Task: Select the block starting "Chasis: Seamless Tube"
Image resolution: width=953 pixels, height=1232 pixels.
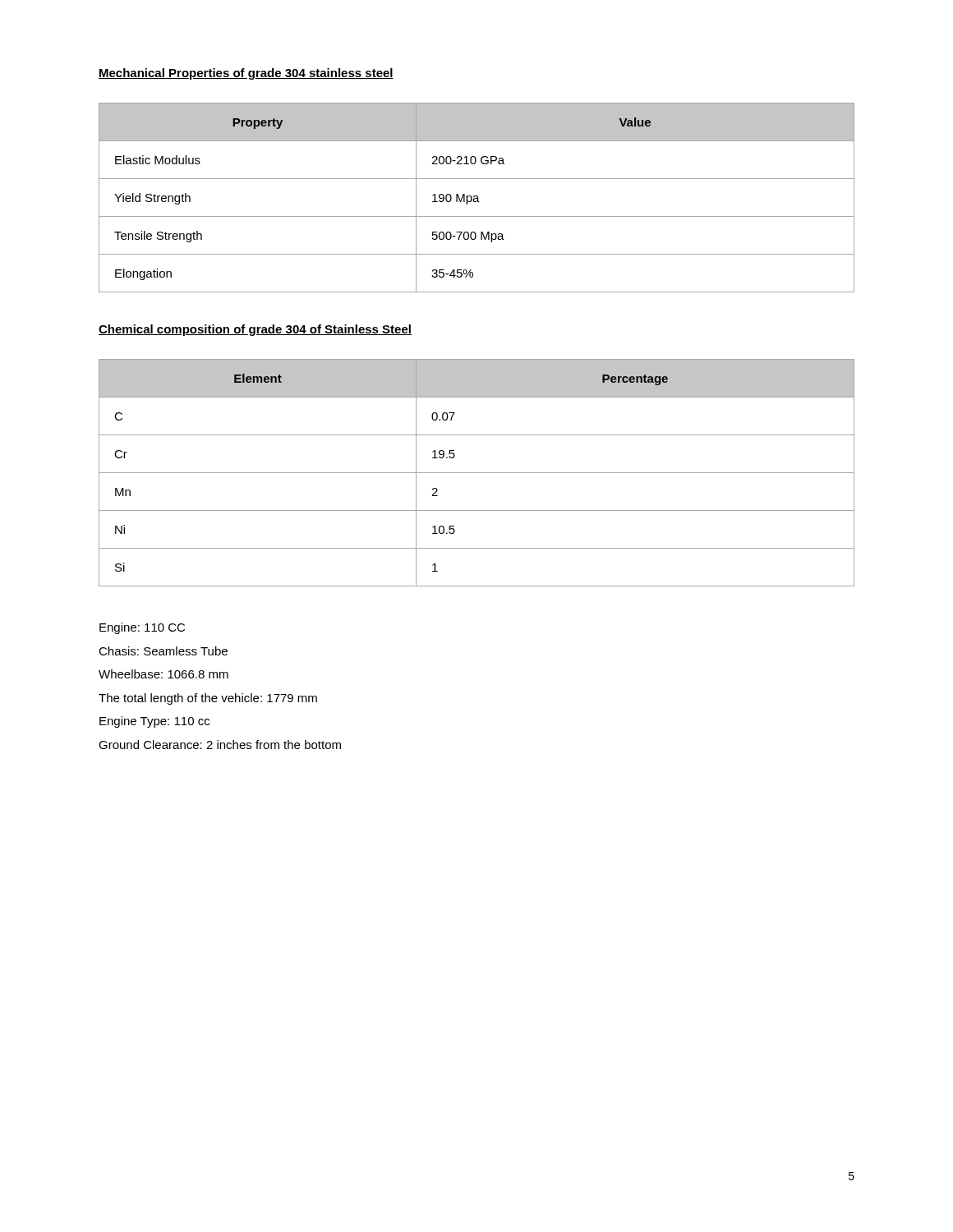Action: click(163, 651)
